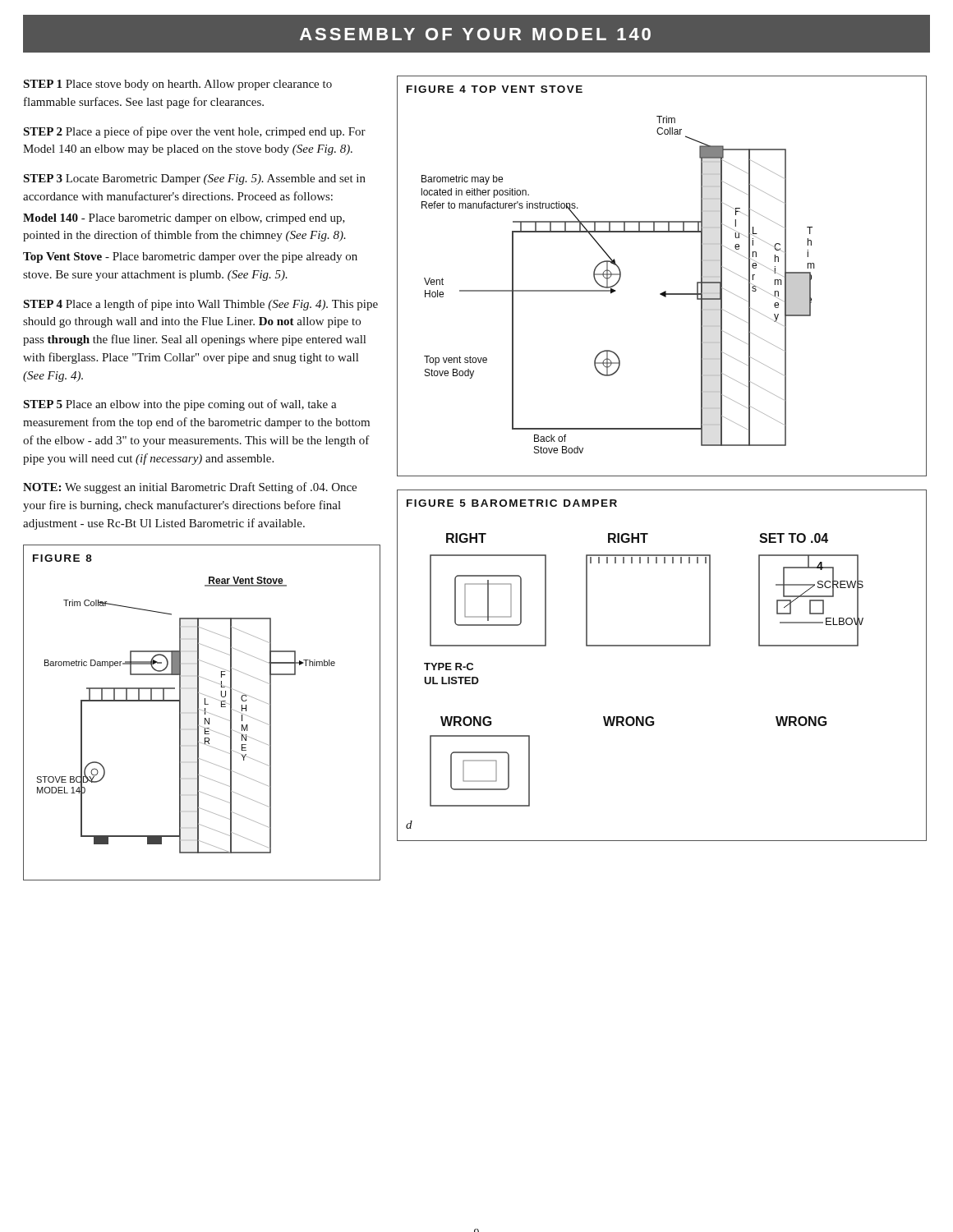The image size is (953, 1232).
Task: Select the text starting "ASSEMBLY OF YOUR MODEL 140"
Action: pyautogui.click(x=476, y=34)
